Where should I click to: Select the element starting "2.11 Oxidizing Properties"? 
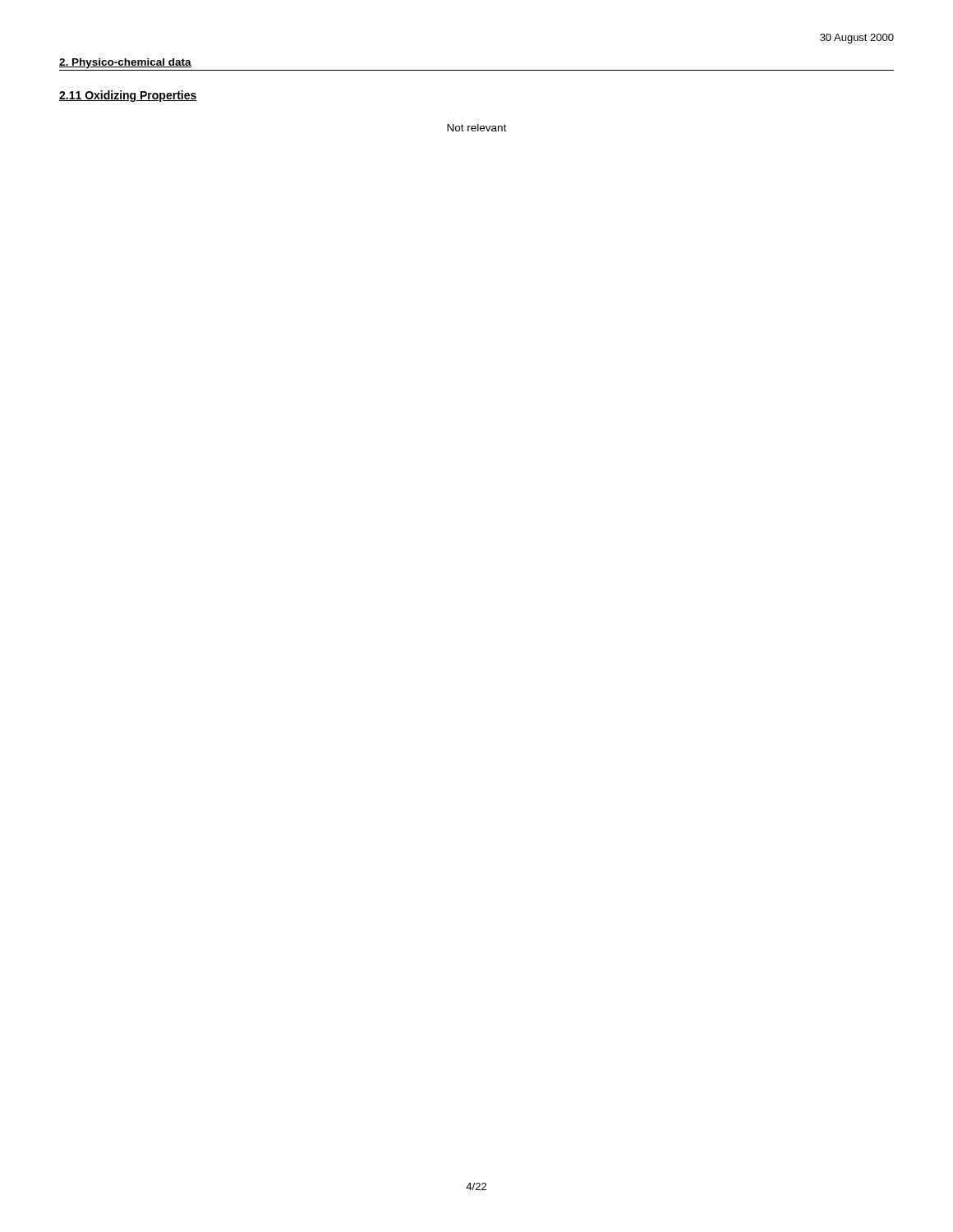tap(128, 95)
